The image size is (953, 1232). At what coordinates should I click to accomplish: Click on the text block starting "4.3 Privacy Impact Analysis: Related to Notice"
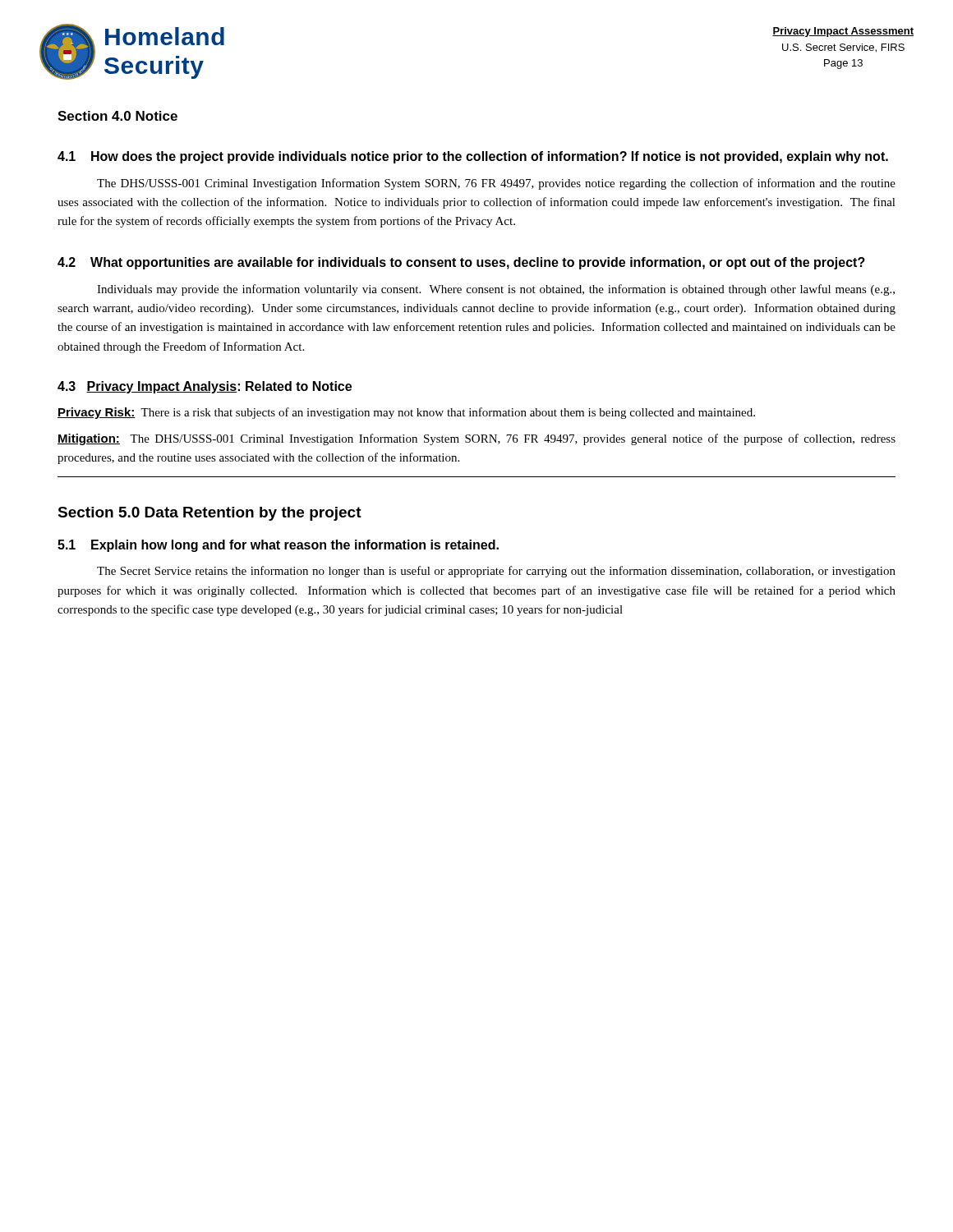(205, 387)
